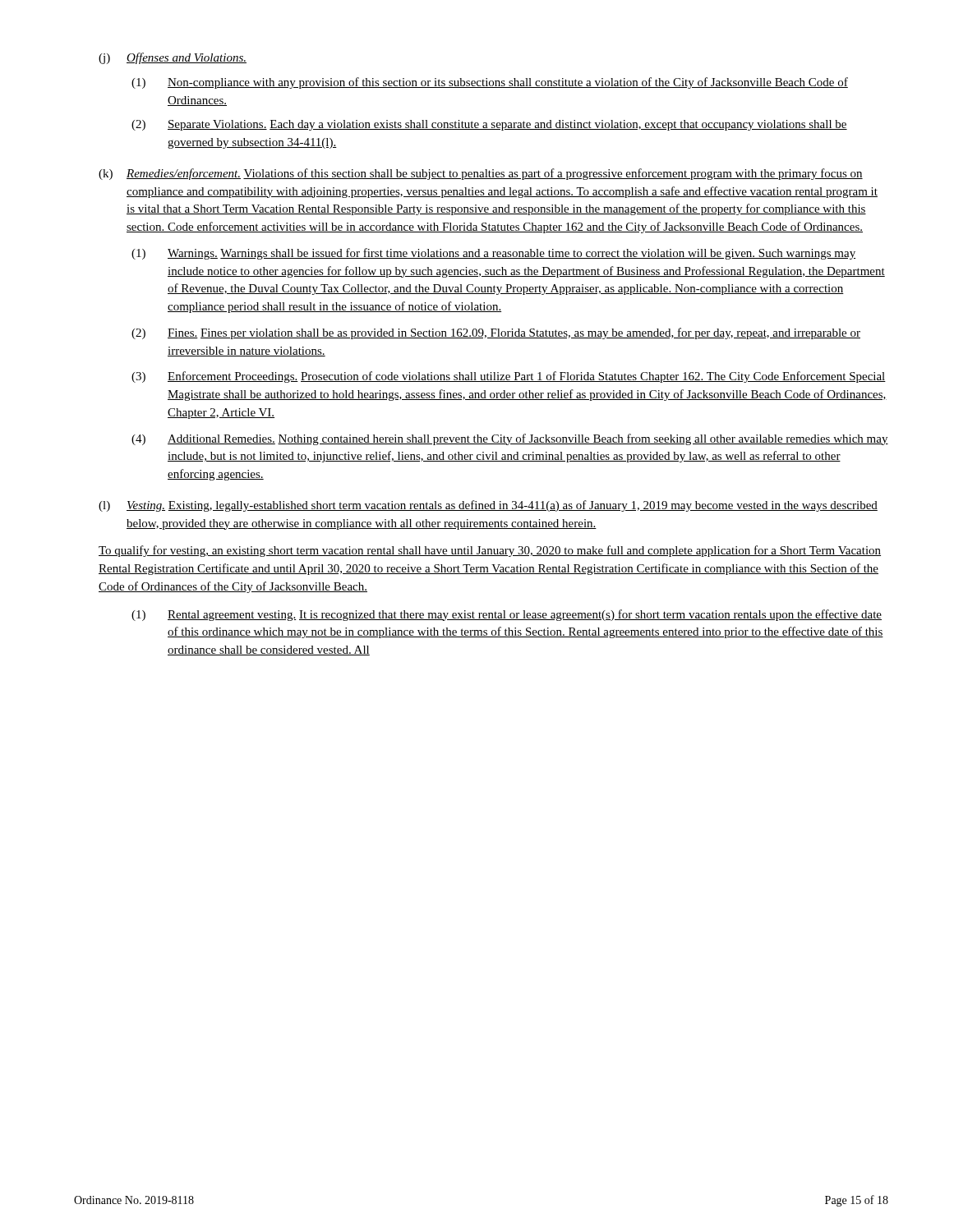Image resolution: width=954 pixels, height=1232 pixels.
Task: Locate the text starting "(4) Additional Remedies."
Action: click(510, 457)
